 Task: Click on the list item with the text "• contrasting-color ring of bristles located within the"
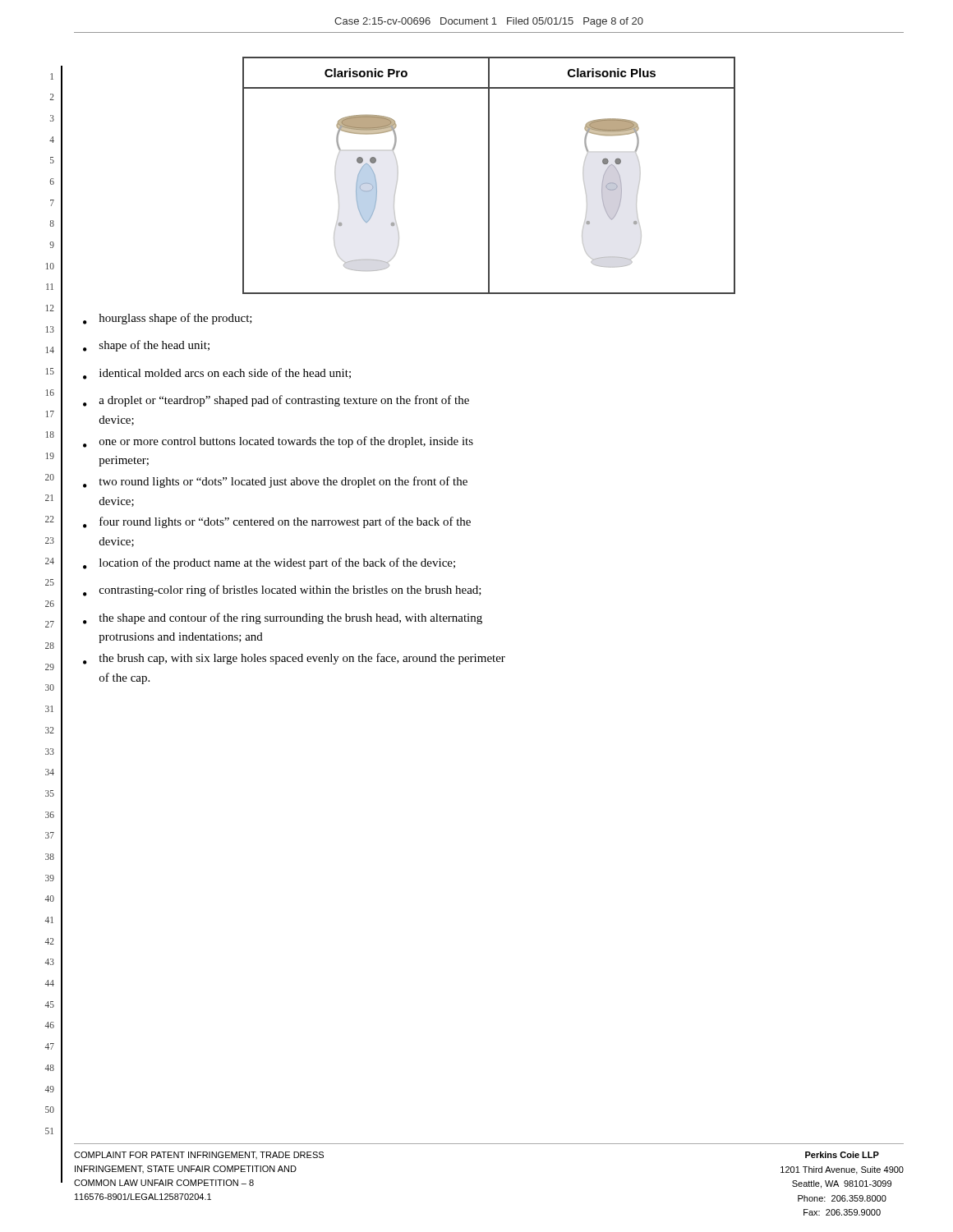click(x=282, y=594)
